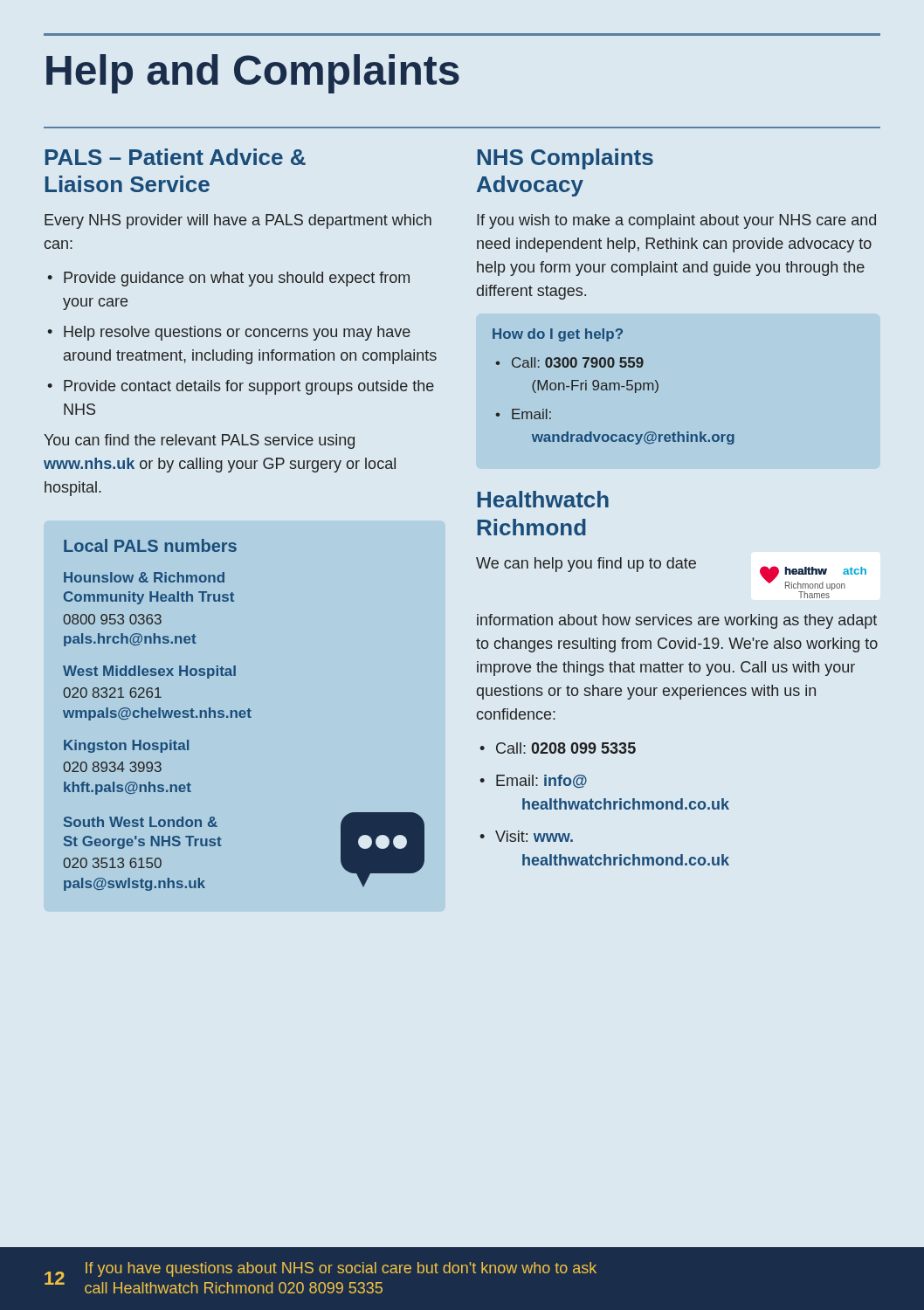Where is the passage that starts "Call: 0300 7900 559 (Mon-Fri"?
The width and height of the screenshot is (924, 1310).
pos(569,362)
